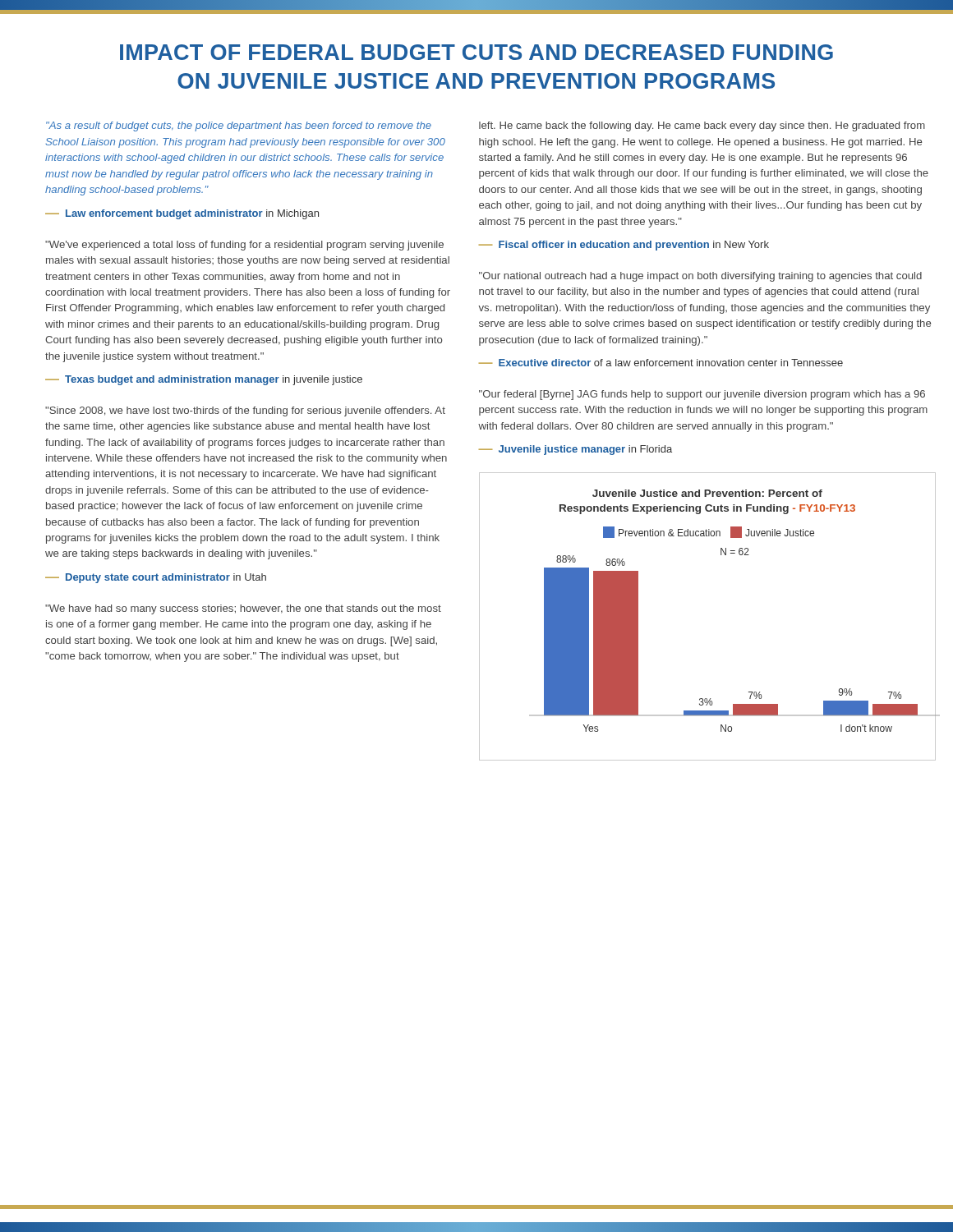Click on the list item that says "— Executive director of a"
This screenshot has width=953, height=1232.
pos(661,363)
